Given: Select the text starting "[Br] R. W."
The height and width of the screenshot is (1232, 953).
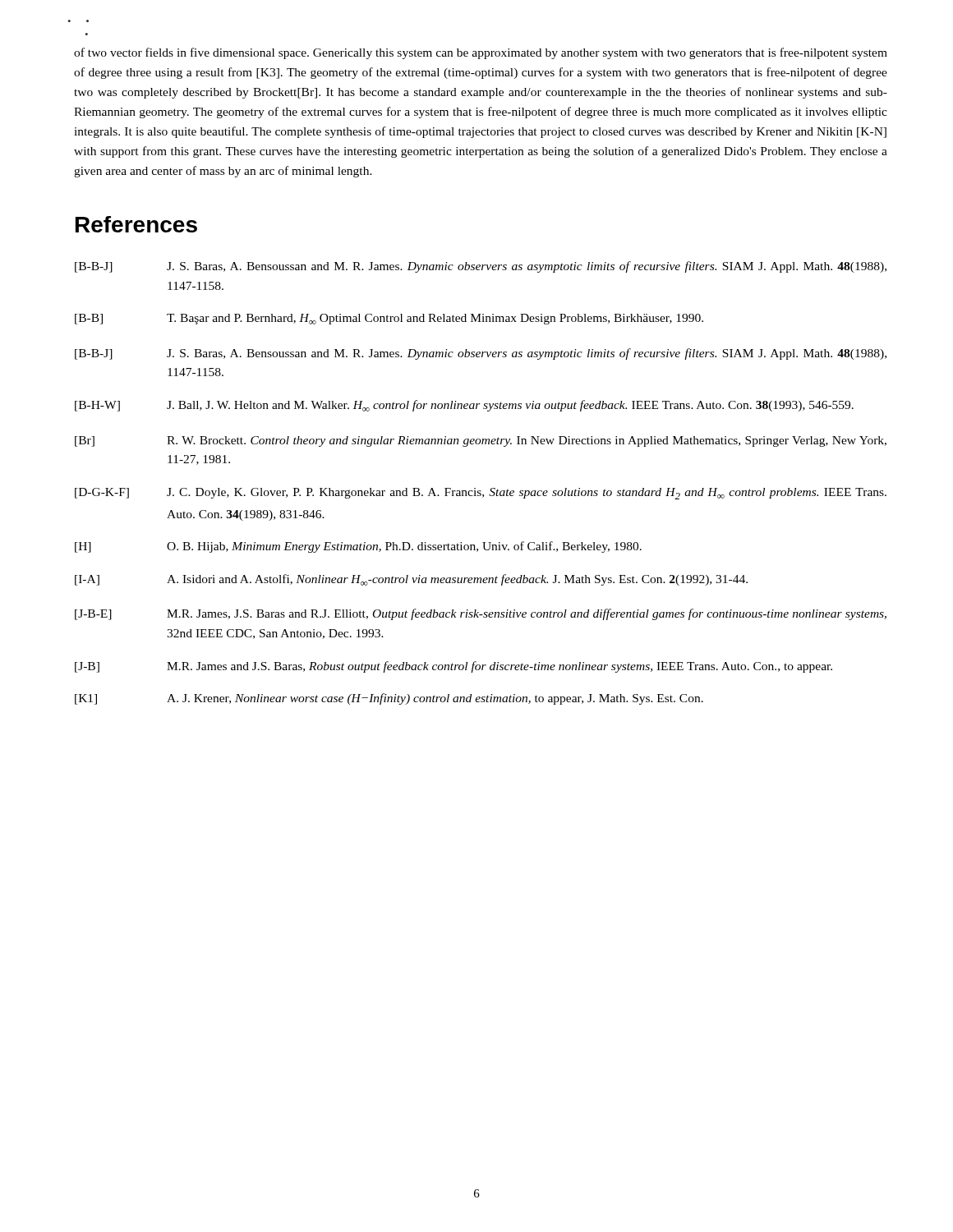Looking at the screenshot, I should (x=481, y=450).
